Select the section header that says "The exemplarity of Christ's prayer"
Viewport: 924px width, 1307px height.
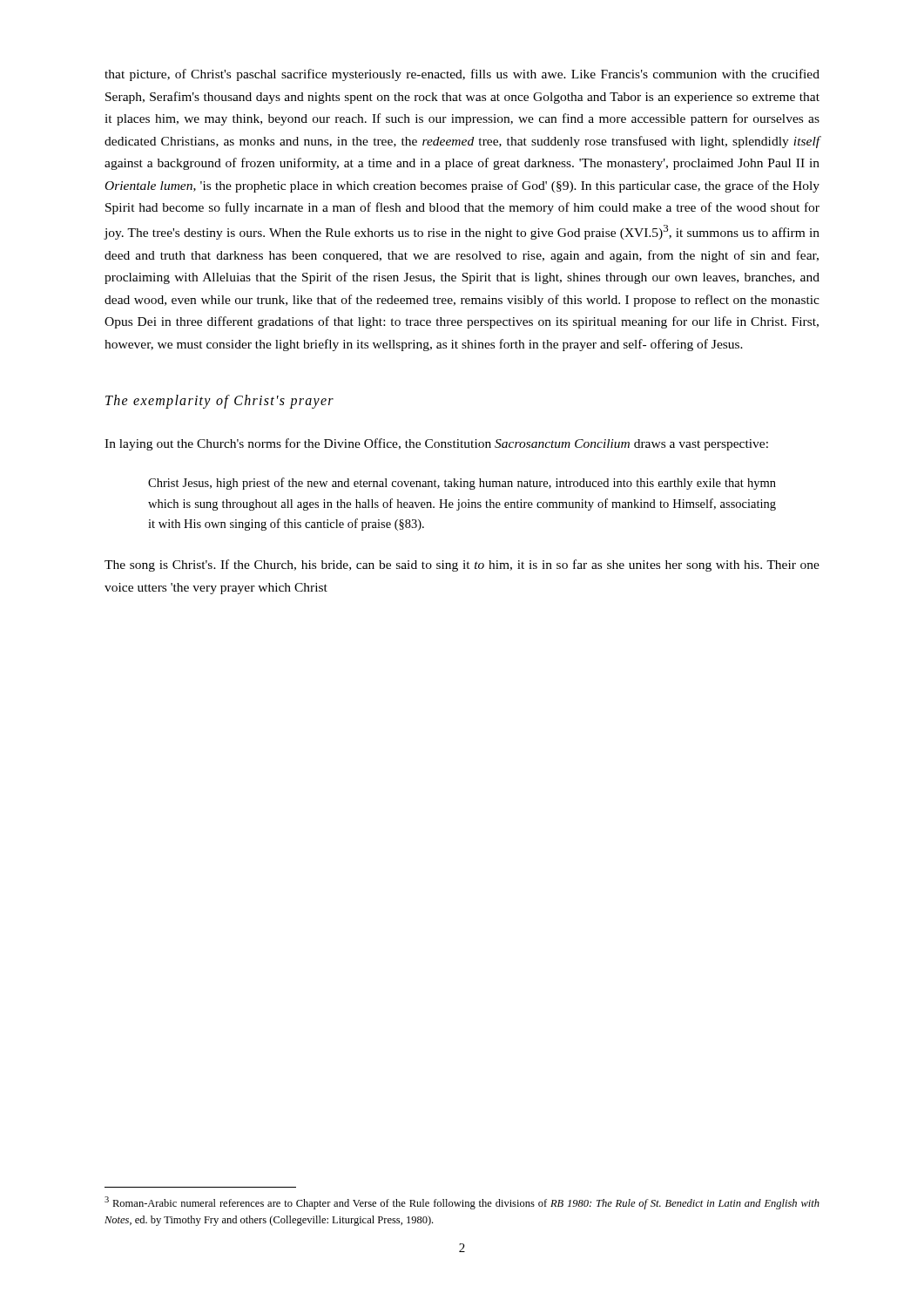pos(219,401)
